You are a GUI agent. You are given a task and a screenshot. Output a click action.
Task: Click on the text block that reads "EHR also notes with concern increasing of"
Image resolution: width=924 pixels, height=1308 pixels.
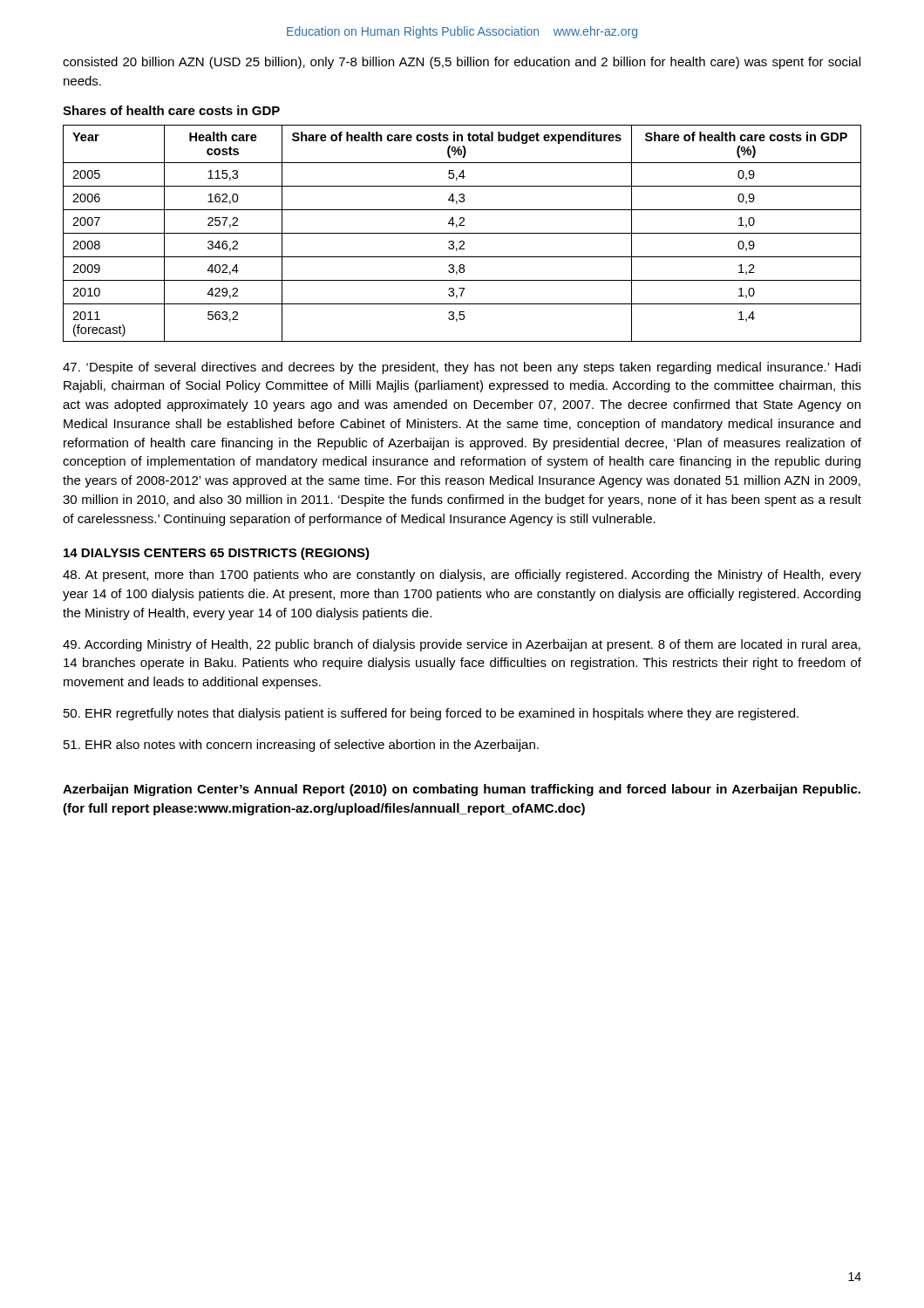tap(301, 744)
